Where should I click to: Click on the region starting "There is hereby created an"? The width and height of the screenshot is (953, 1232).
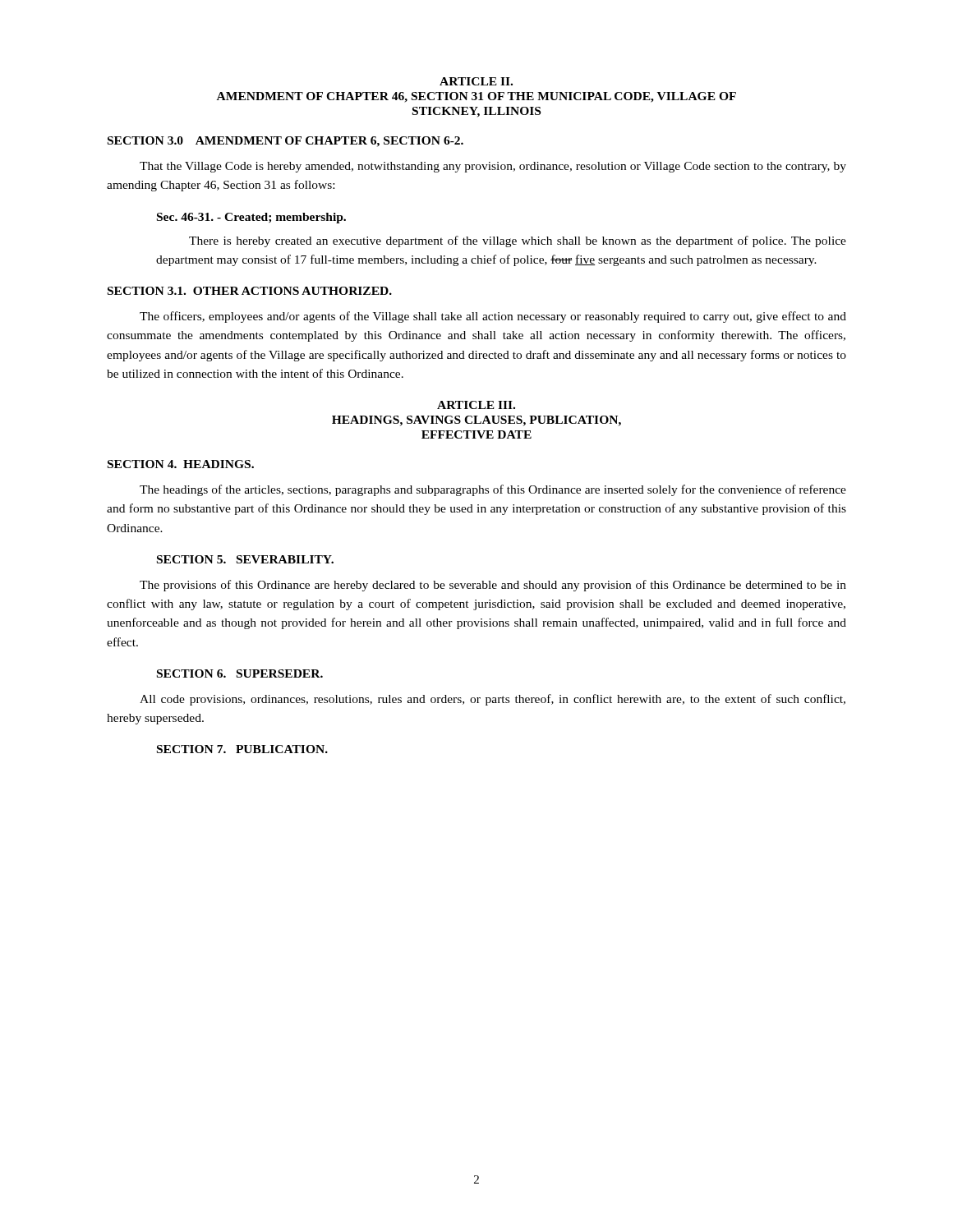pyautogui.click(x=501, y=249)
